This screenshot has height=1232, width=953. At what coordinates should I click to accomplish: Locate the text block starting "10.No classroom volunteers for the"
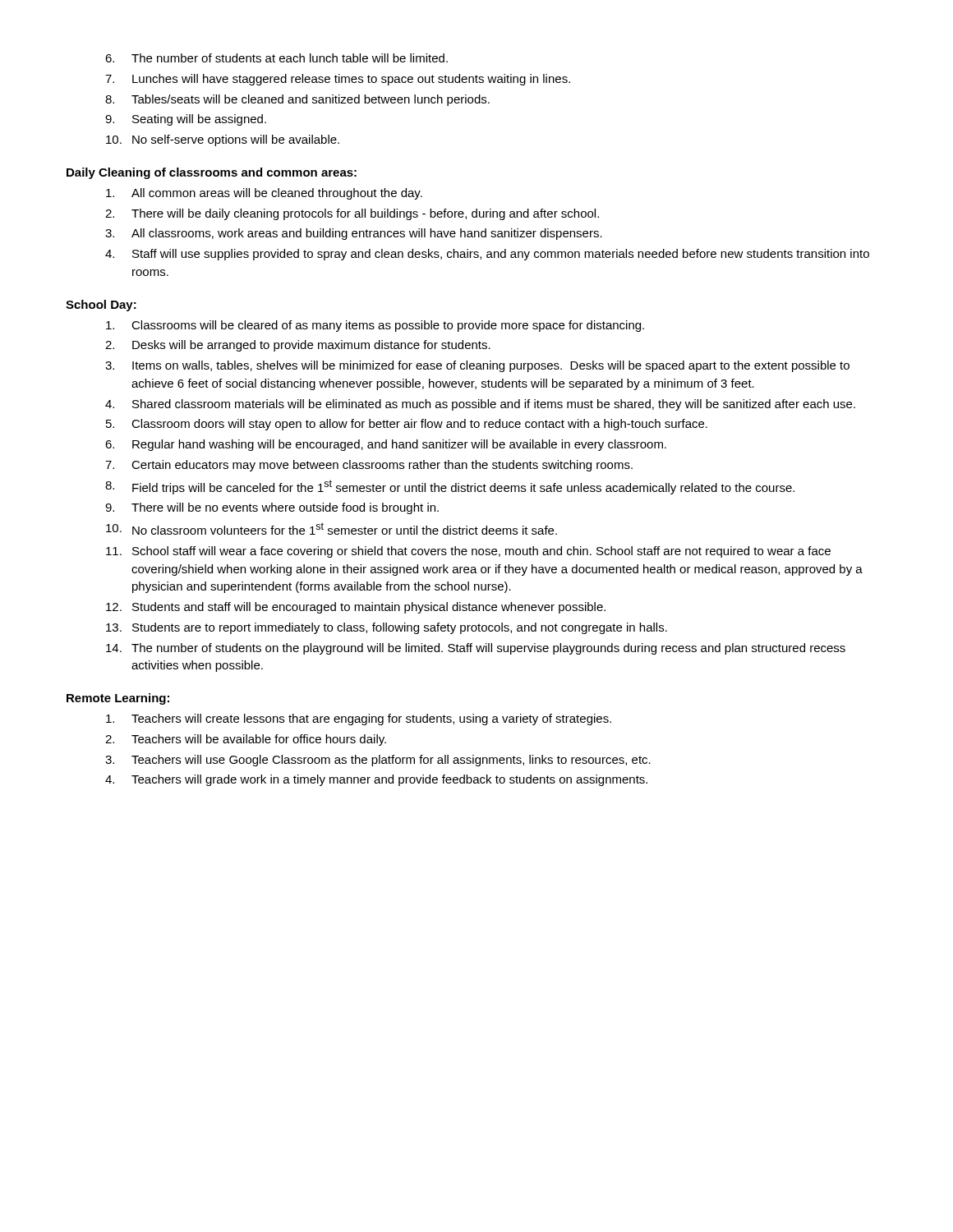click(x=496, y=529)
